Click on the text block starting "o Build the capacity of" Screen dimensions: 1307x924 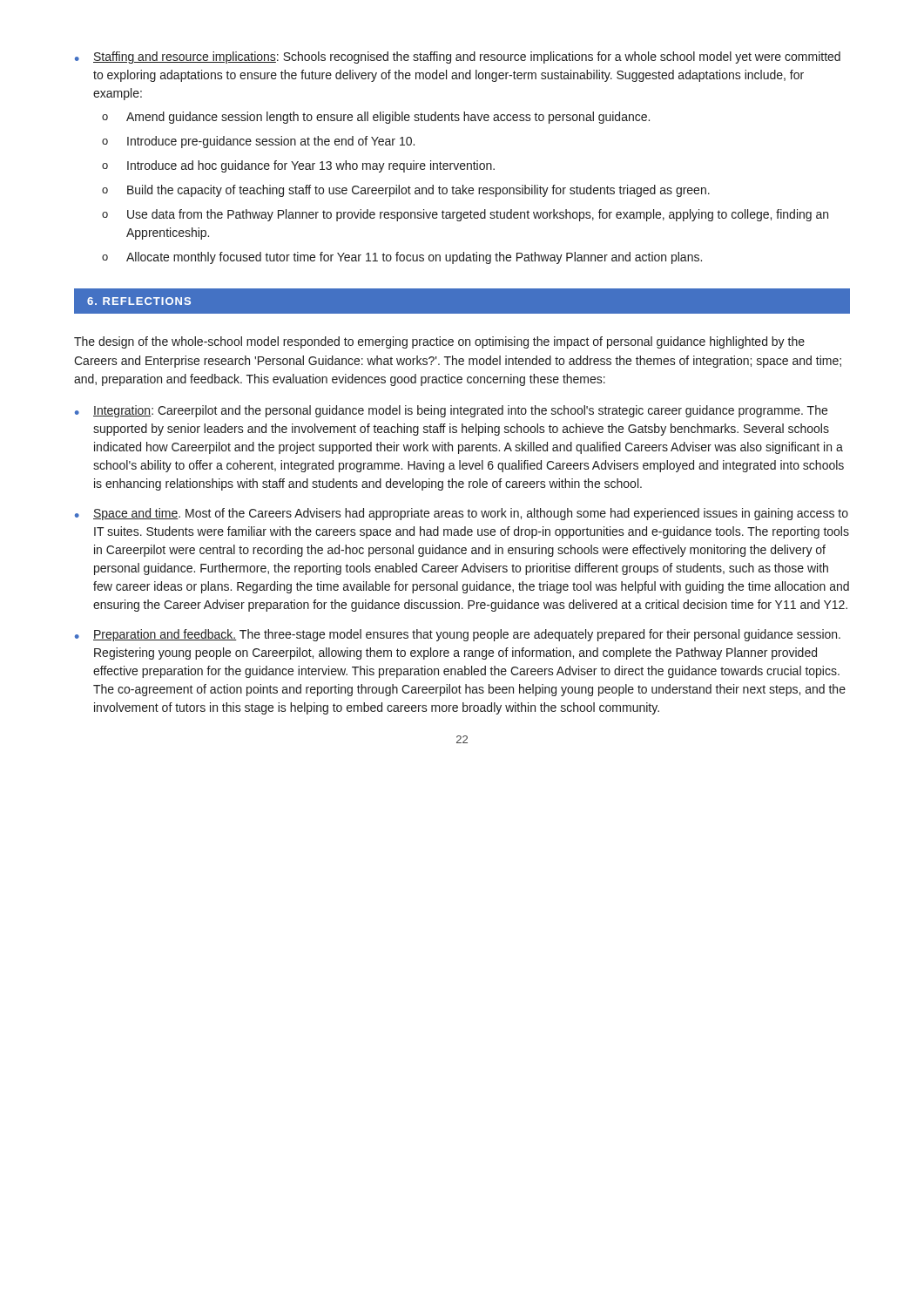(x=476, y=190)
